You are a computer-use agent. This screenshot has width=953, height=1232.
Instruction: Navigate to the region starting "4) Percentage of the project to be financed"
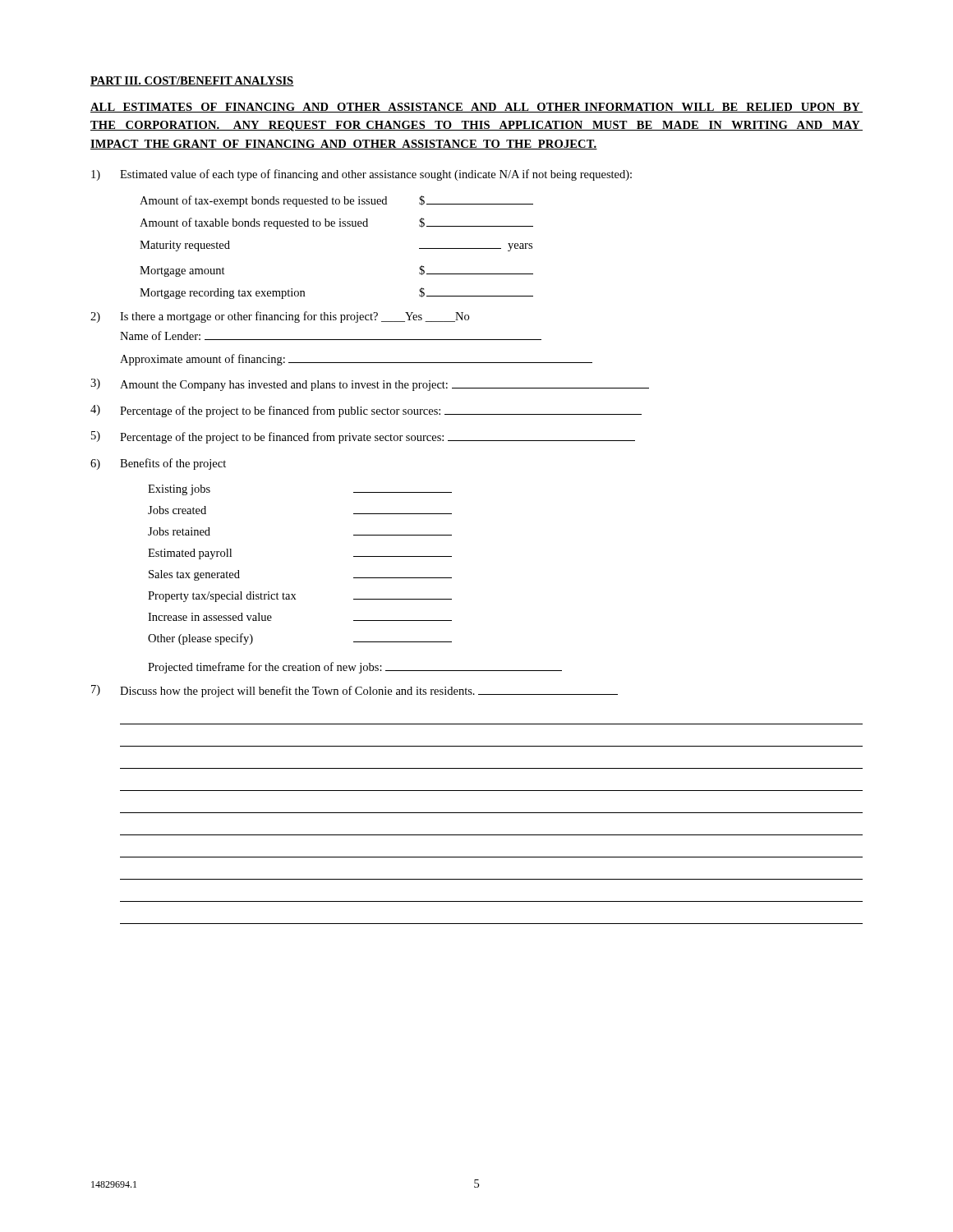[476, 411]
